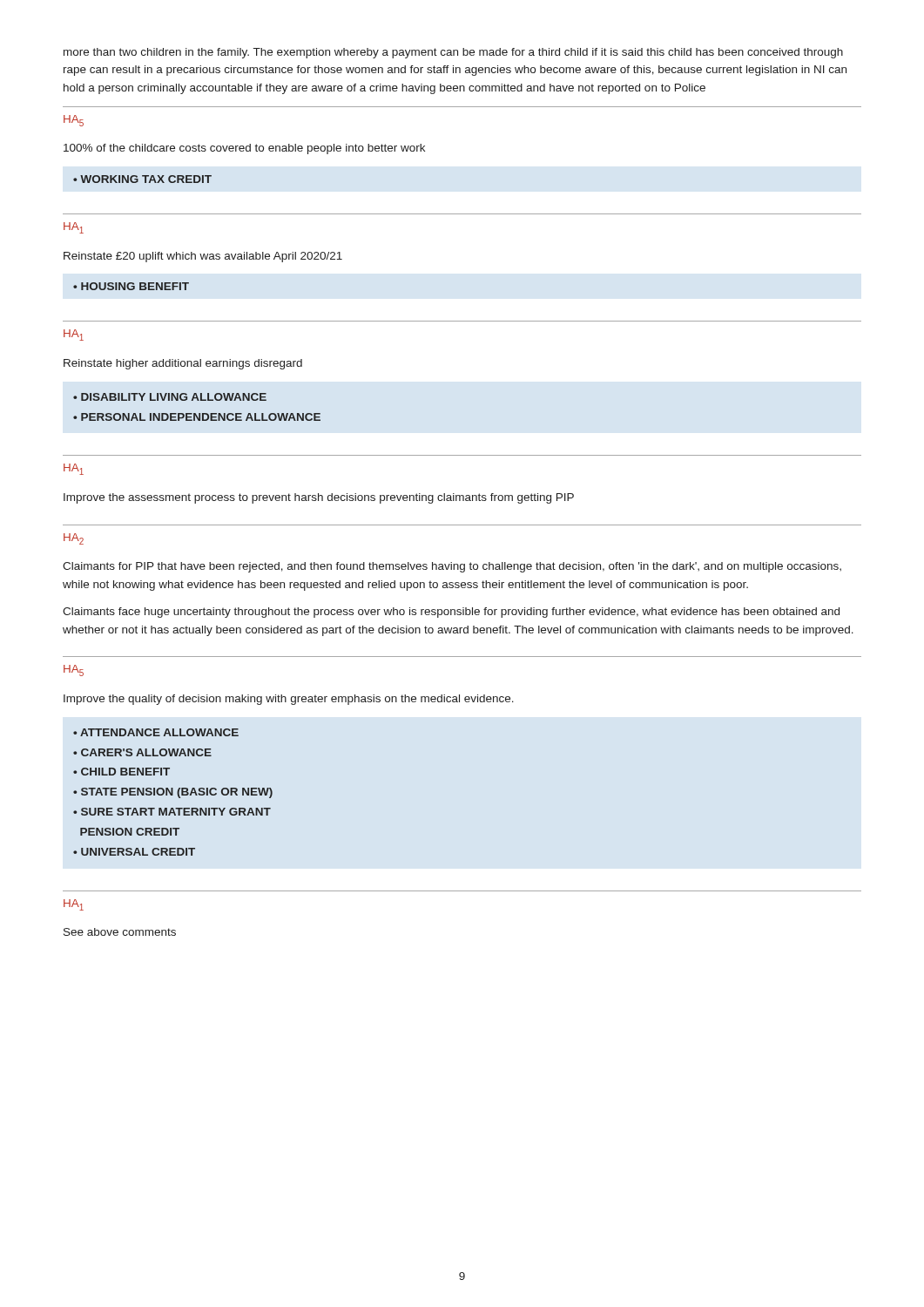924x1307 pixels.
Task: Point to the element starting "• DISABILITY LIVING ALLOWANCE• PERSONAL INDEPENDENCE"
Action: [x=170, y=397]
